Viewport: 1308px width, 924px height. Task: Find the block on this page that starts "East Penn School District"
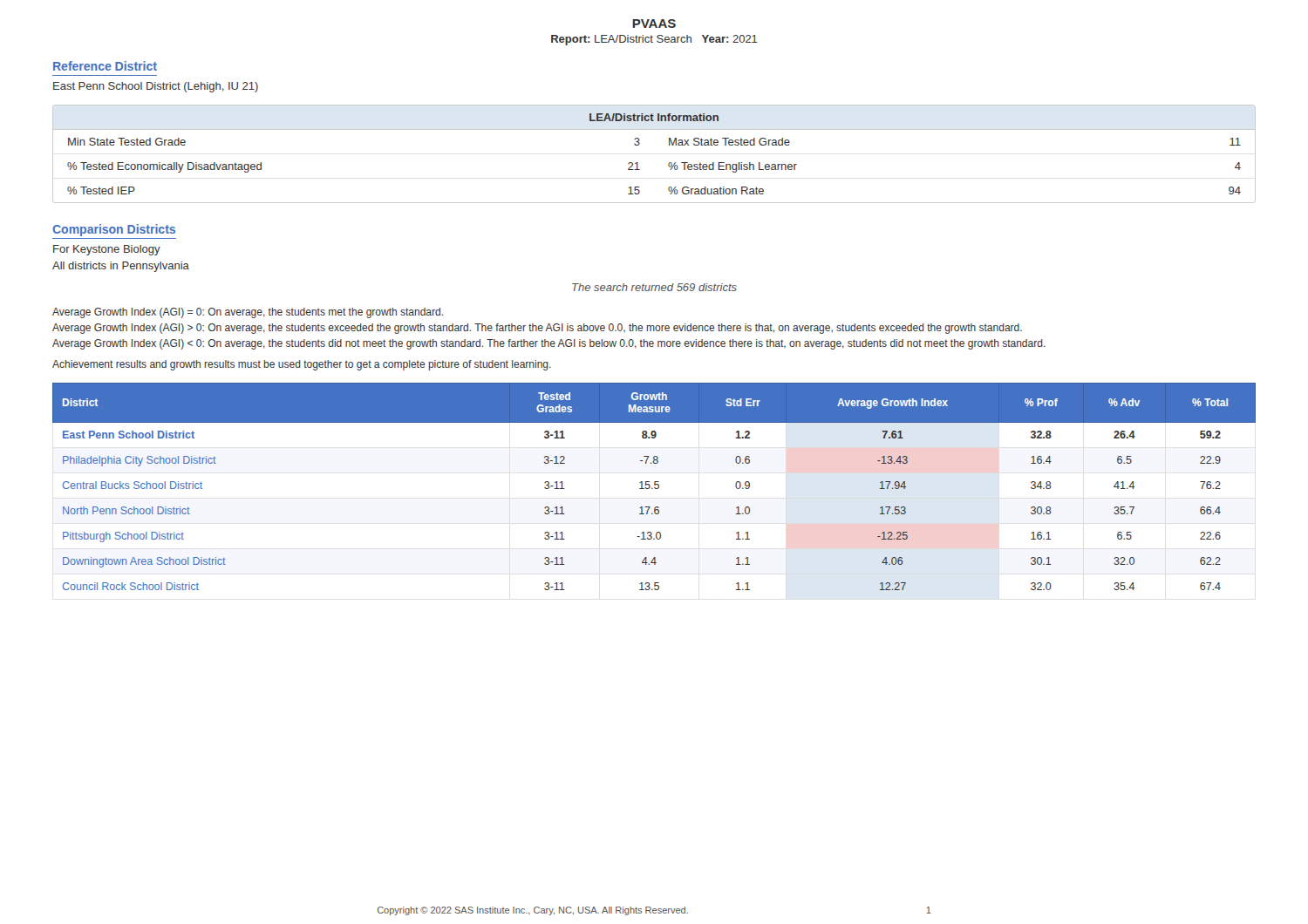pyautogui.click(x=155, y=86)
